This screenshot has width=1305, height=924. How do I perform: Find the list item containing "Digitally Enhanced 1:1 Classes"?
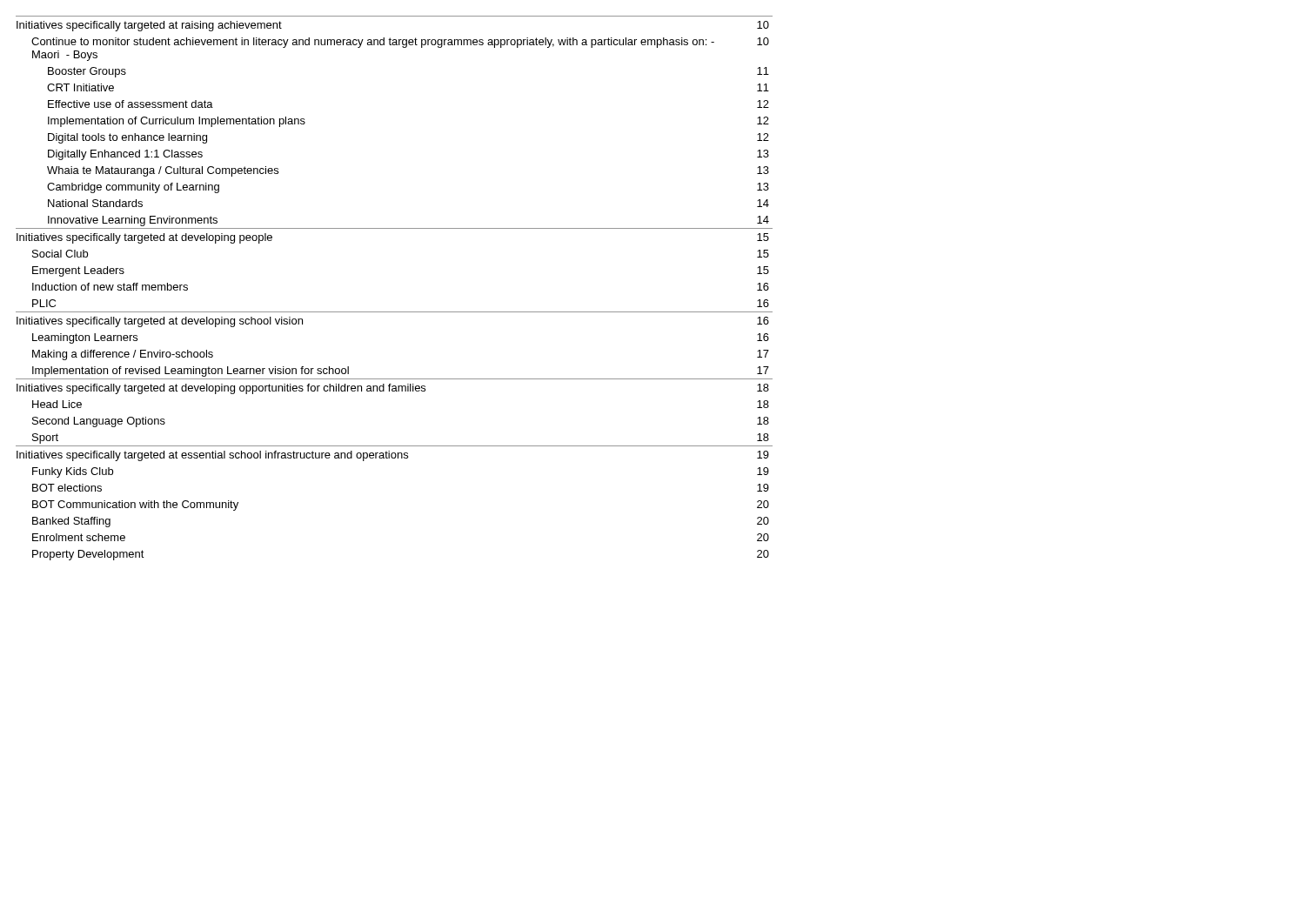pyautogui.click(x=124, y=154)
